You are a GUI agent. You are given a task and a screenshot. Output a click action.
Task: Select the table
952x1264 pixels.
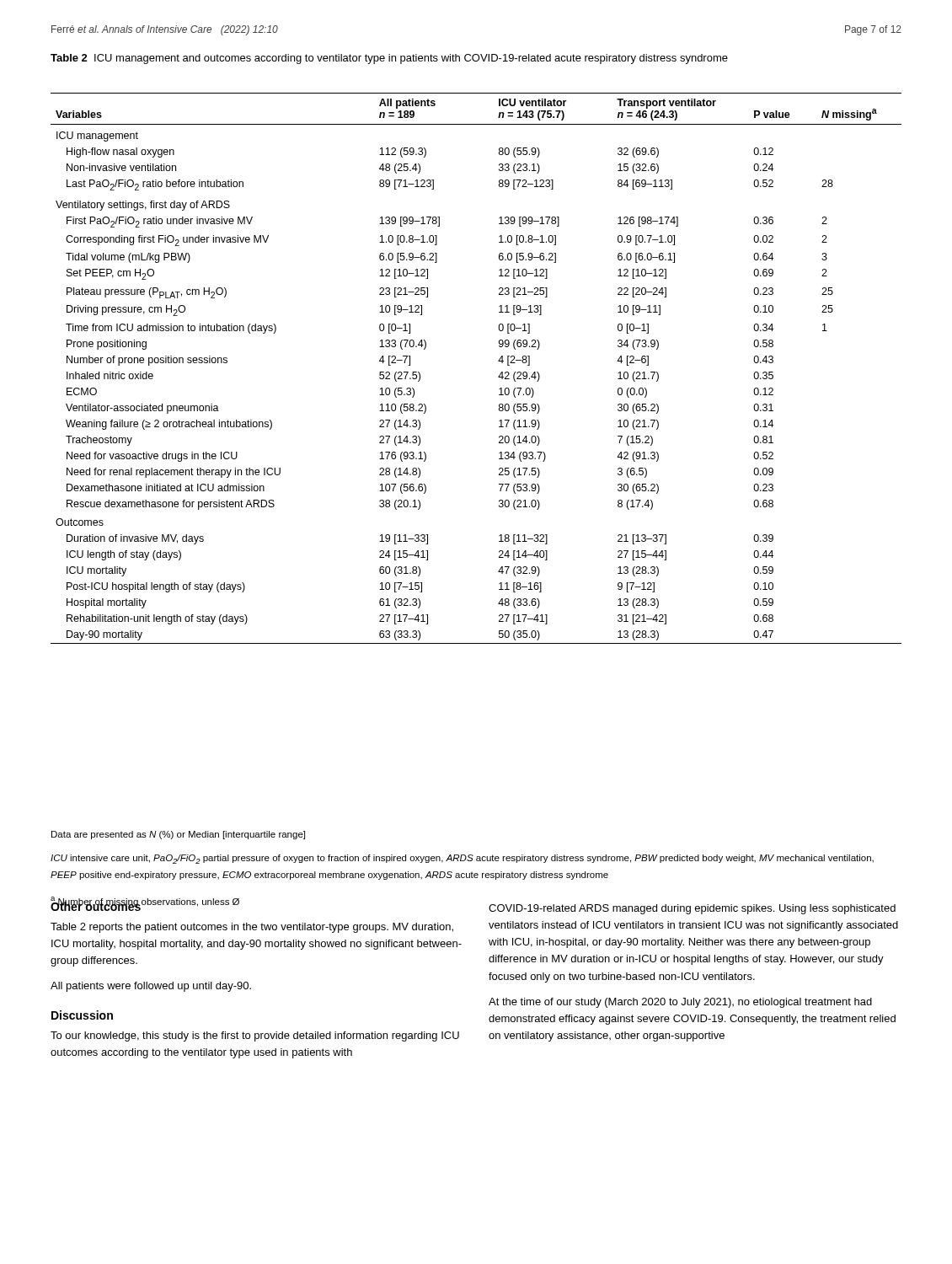point(476,368)
